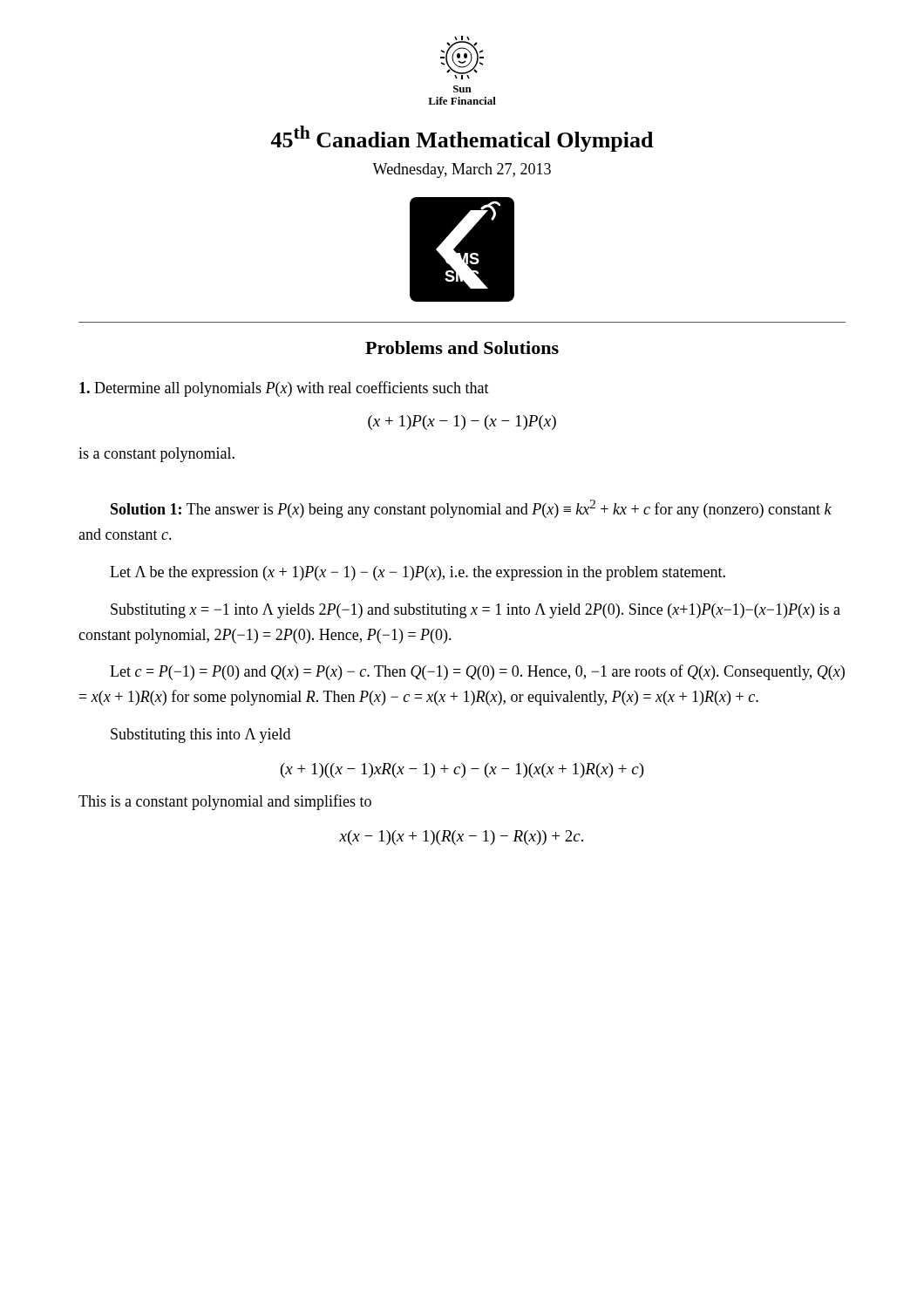Locate the text block starting "(x + 1)((x − 1)xR(x"

462,768
